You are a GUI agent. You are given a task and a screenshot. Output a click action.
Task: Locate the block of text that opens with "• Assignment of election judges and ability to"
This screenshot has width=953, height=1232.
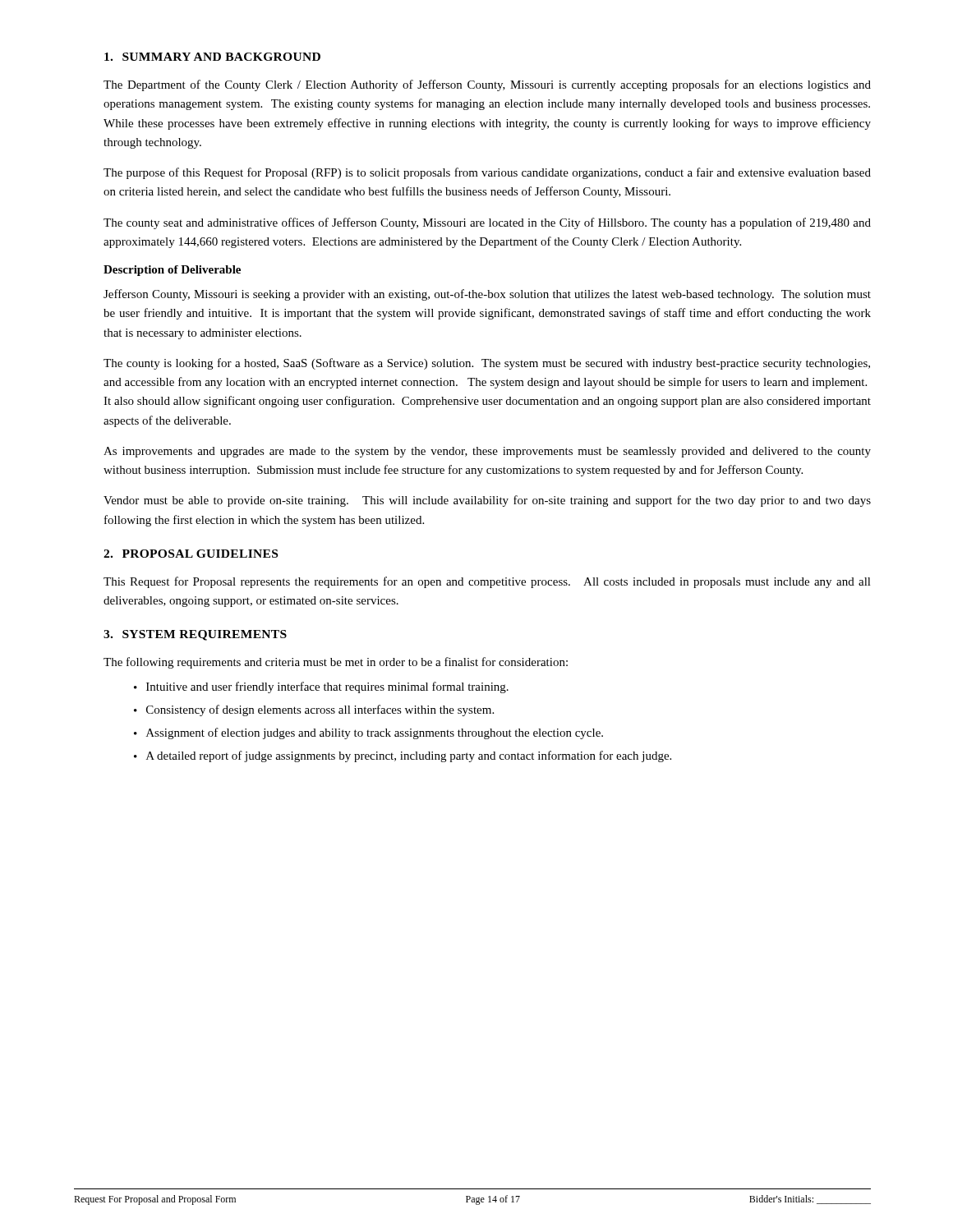point(502,734)
